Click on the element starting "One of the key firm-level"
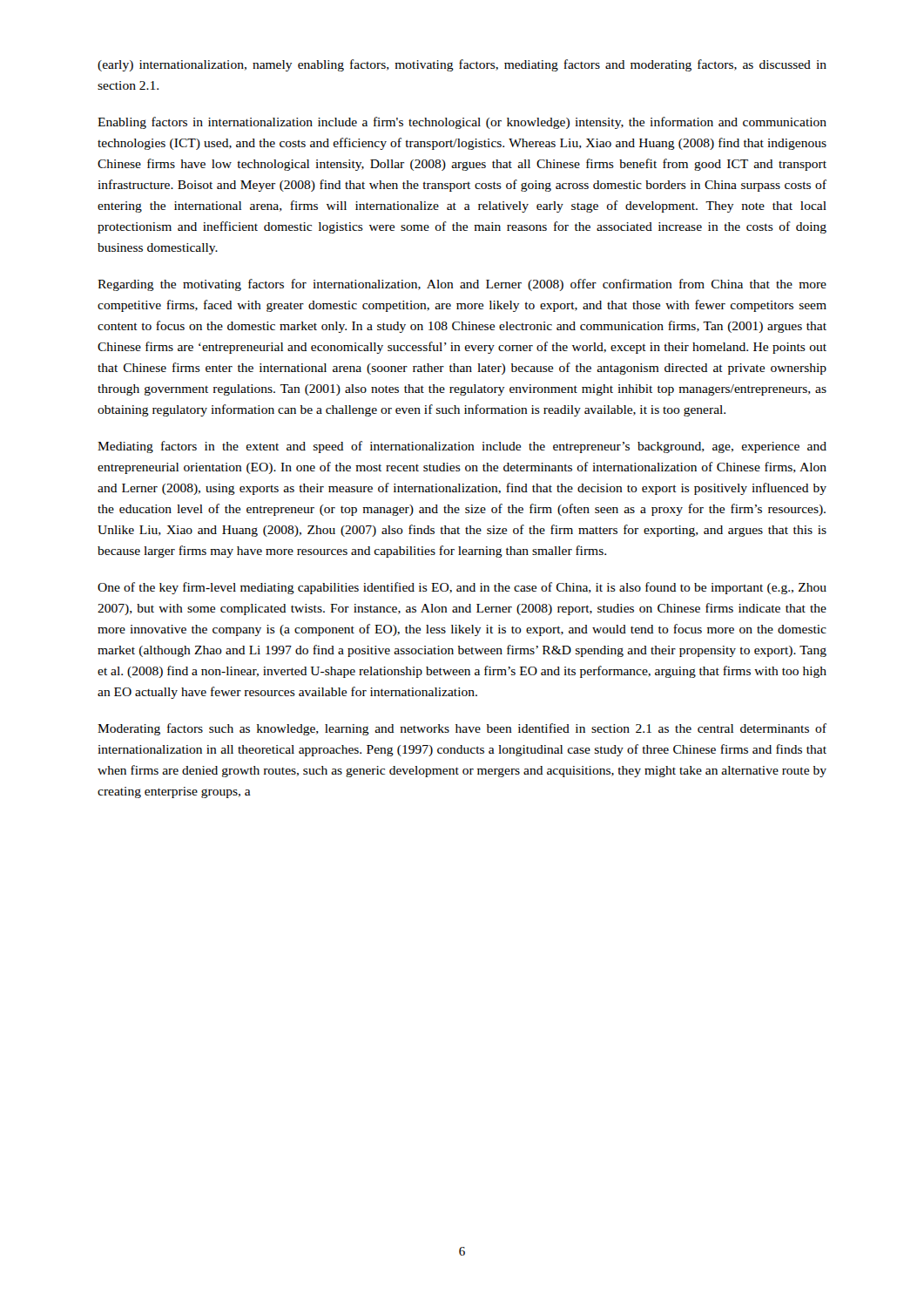Viewport: 924px width, 1307px height. [x=462, y=639]
